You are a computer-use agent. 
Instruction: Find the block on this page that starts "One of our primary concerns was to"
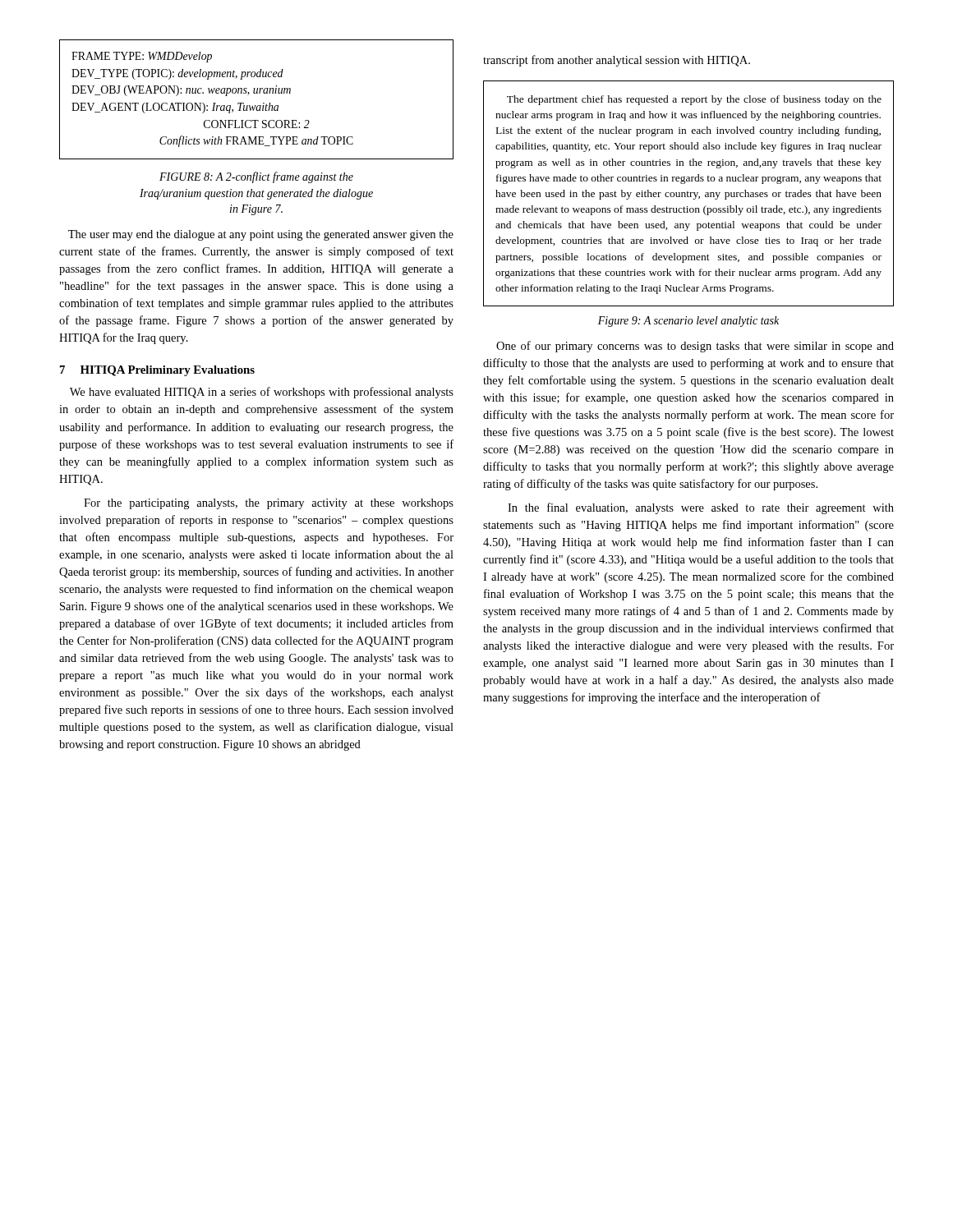pyautogui.click(x=688, y=522)
